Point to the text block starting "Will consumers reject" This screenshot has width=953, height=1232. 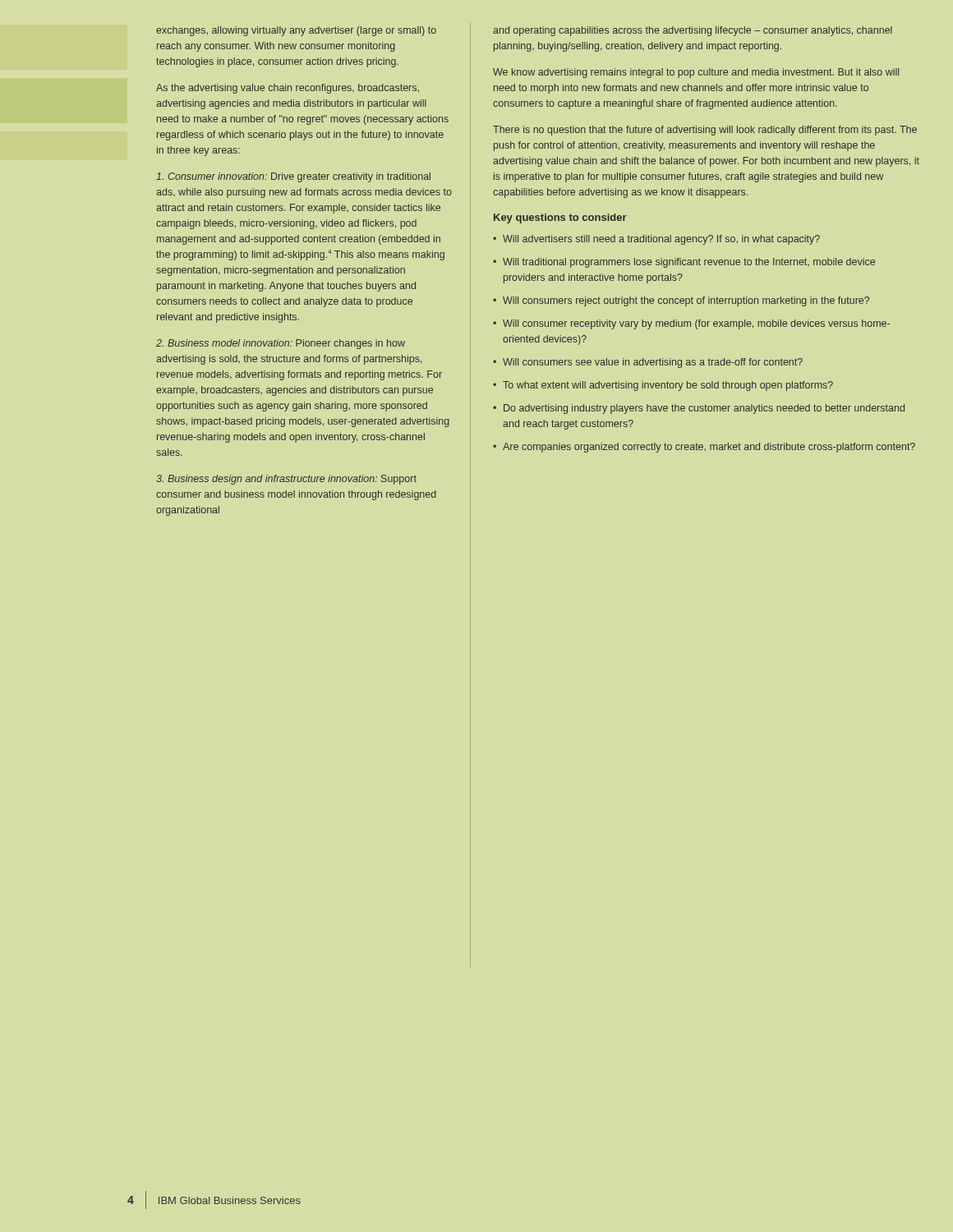(686, 301)
